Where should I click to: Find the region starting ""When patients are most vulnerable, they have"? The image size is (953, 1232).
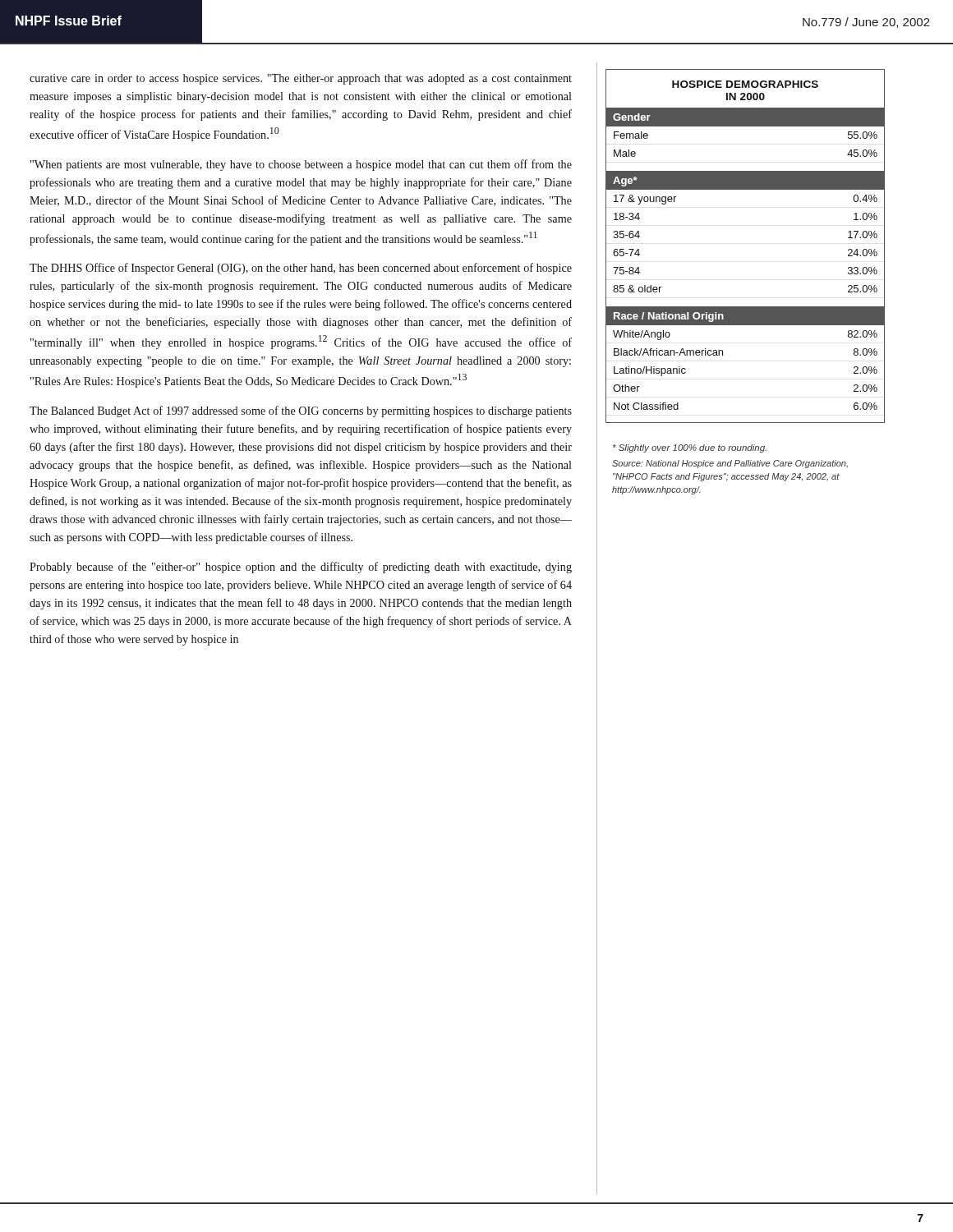(301, 201)
